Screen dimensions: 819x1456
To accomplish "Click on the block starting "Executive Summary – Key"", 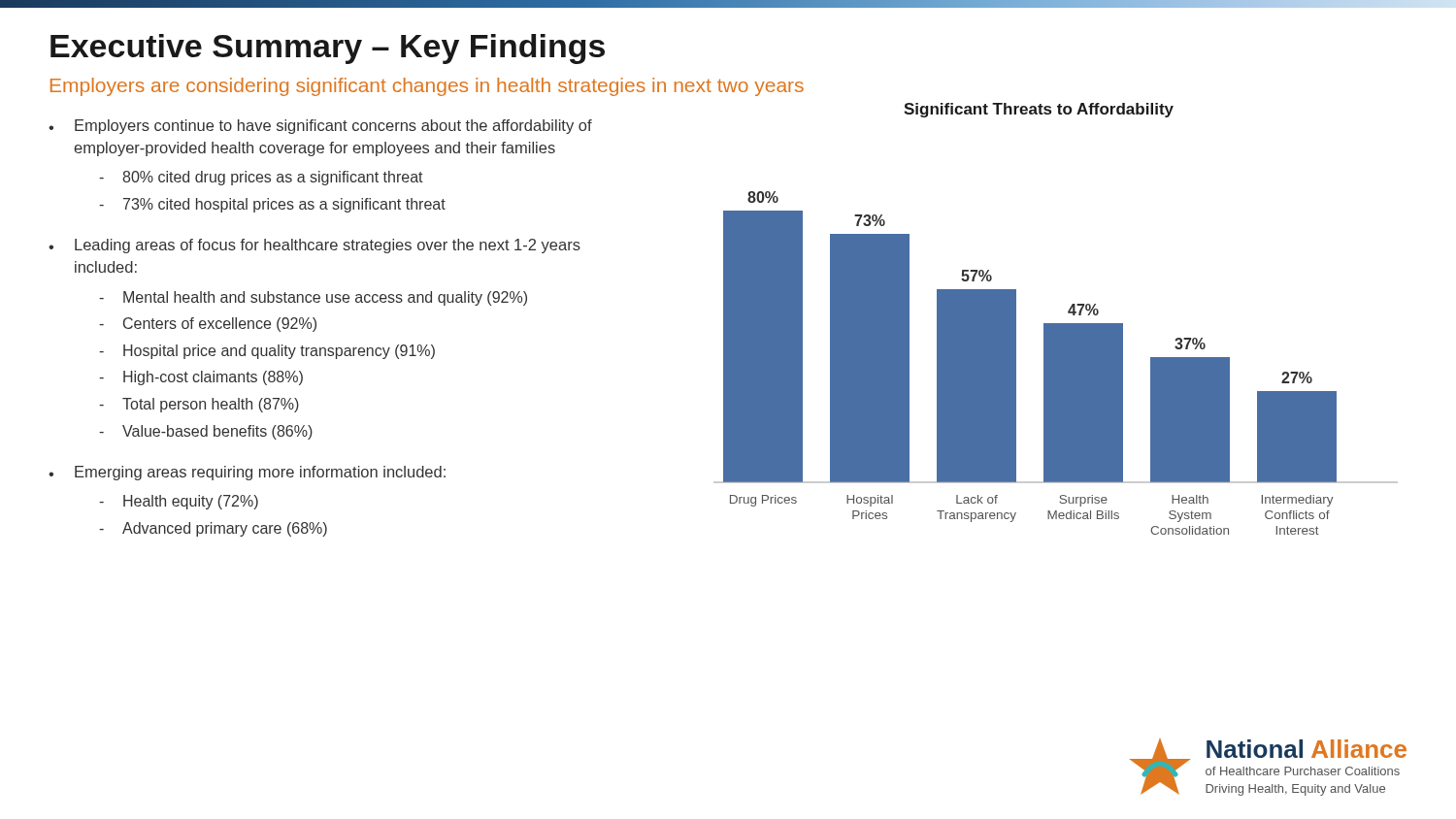I will (x=327, y=46).
